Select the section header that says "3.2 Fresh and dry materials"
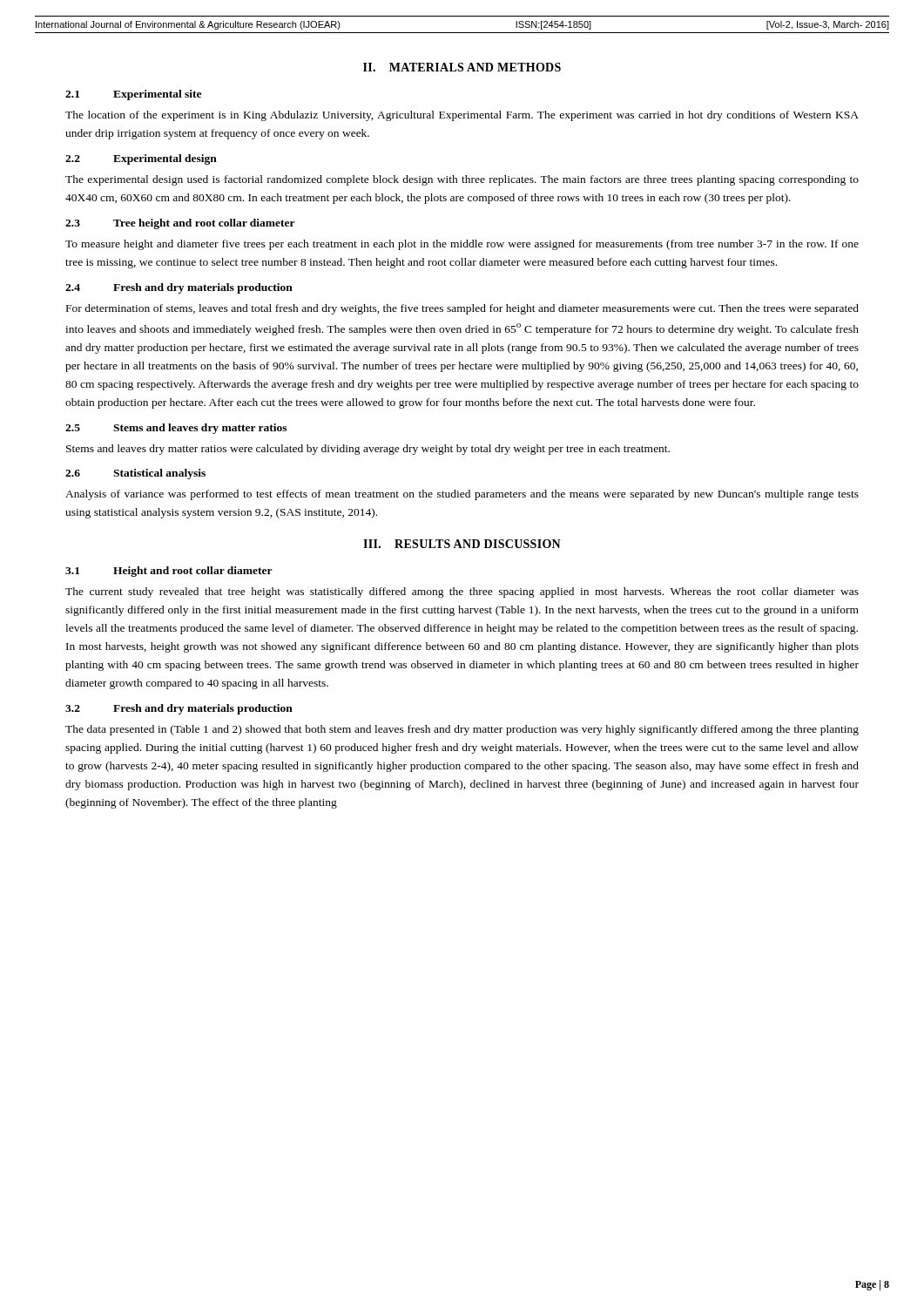 tap(179, 708)
